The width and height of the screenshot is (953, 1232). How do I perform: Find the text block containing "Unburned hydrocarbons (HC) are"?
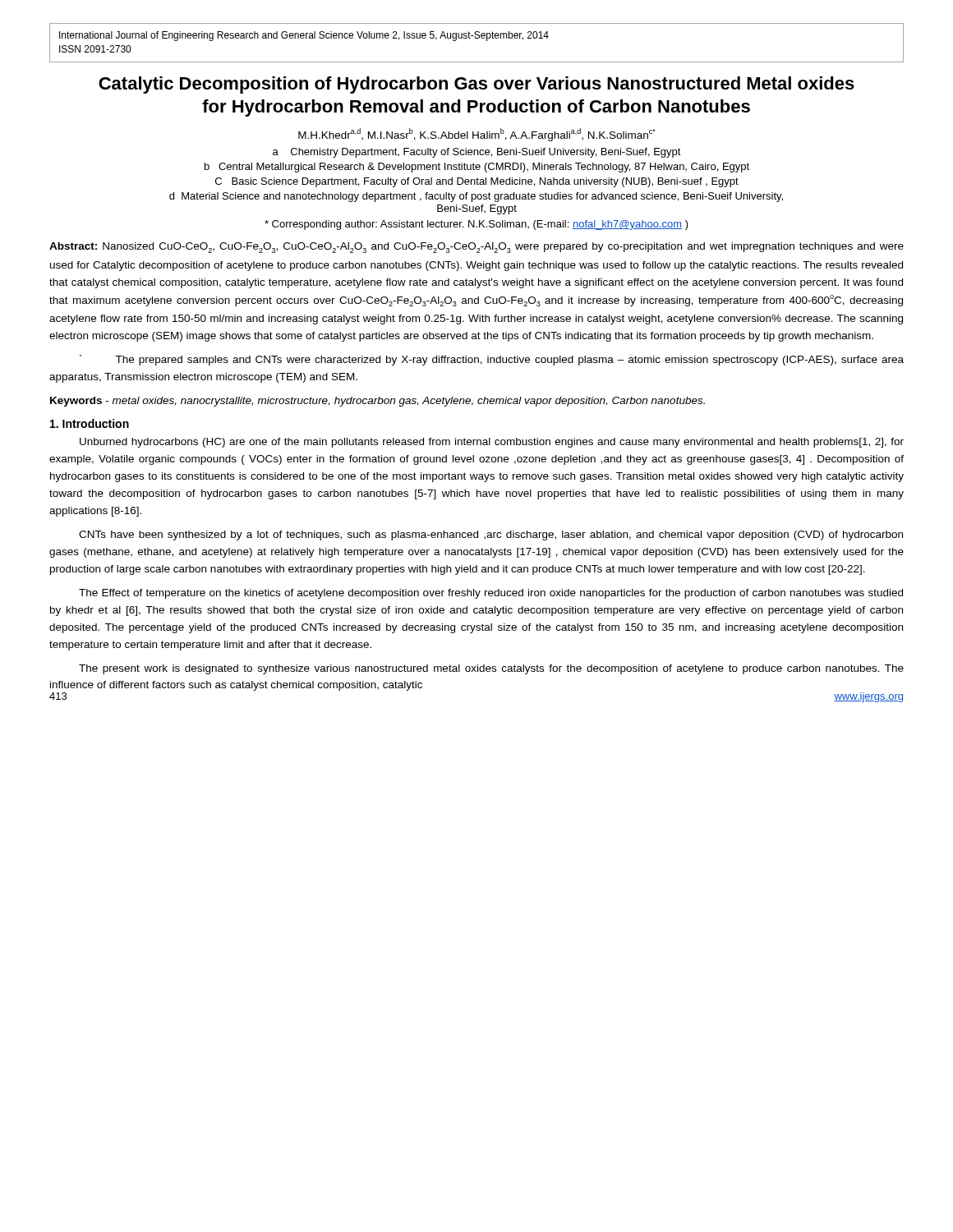476,476
